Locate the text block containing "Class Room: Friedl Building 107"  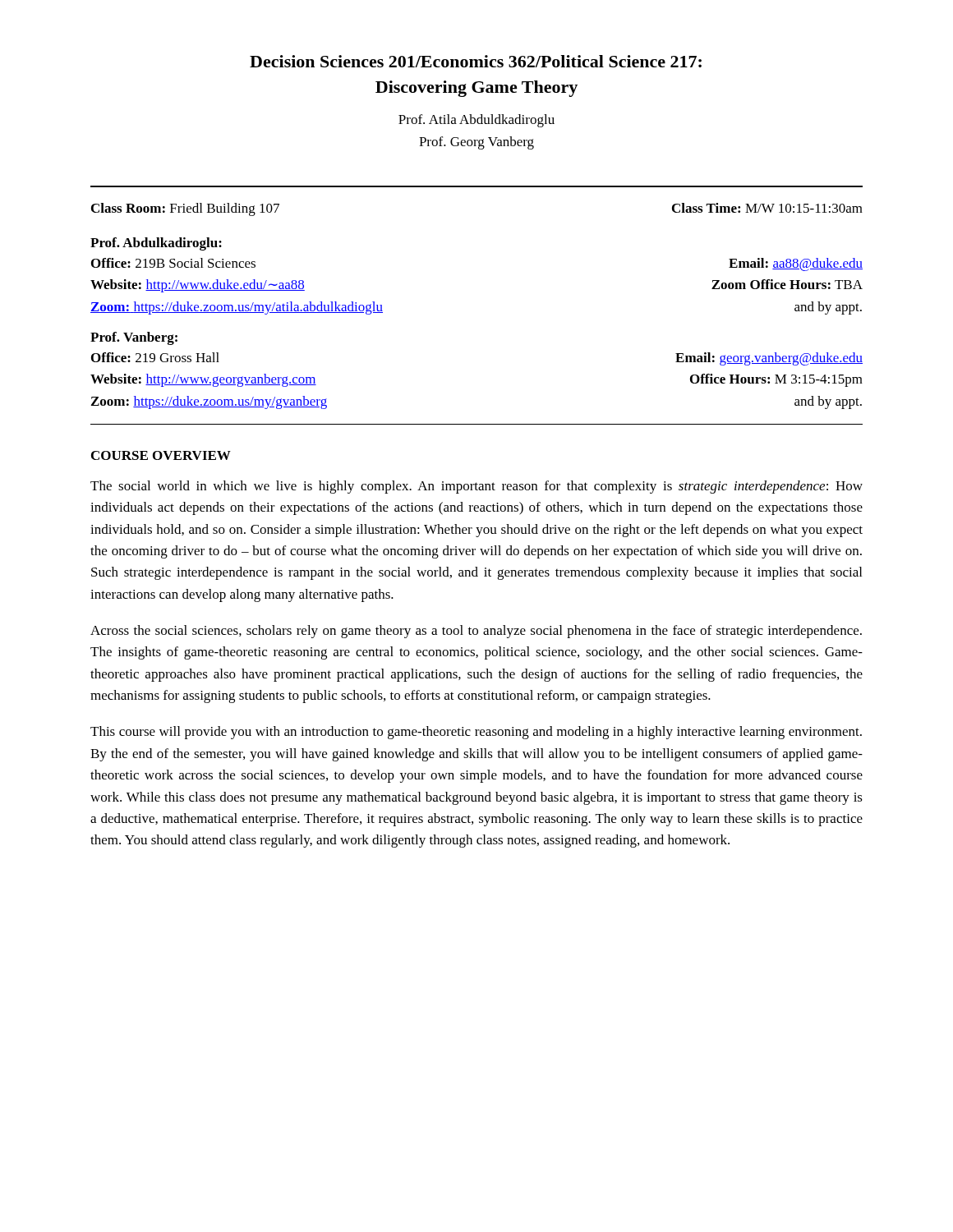coord(181,207)
